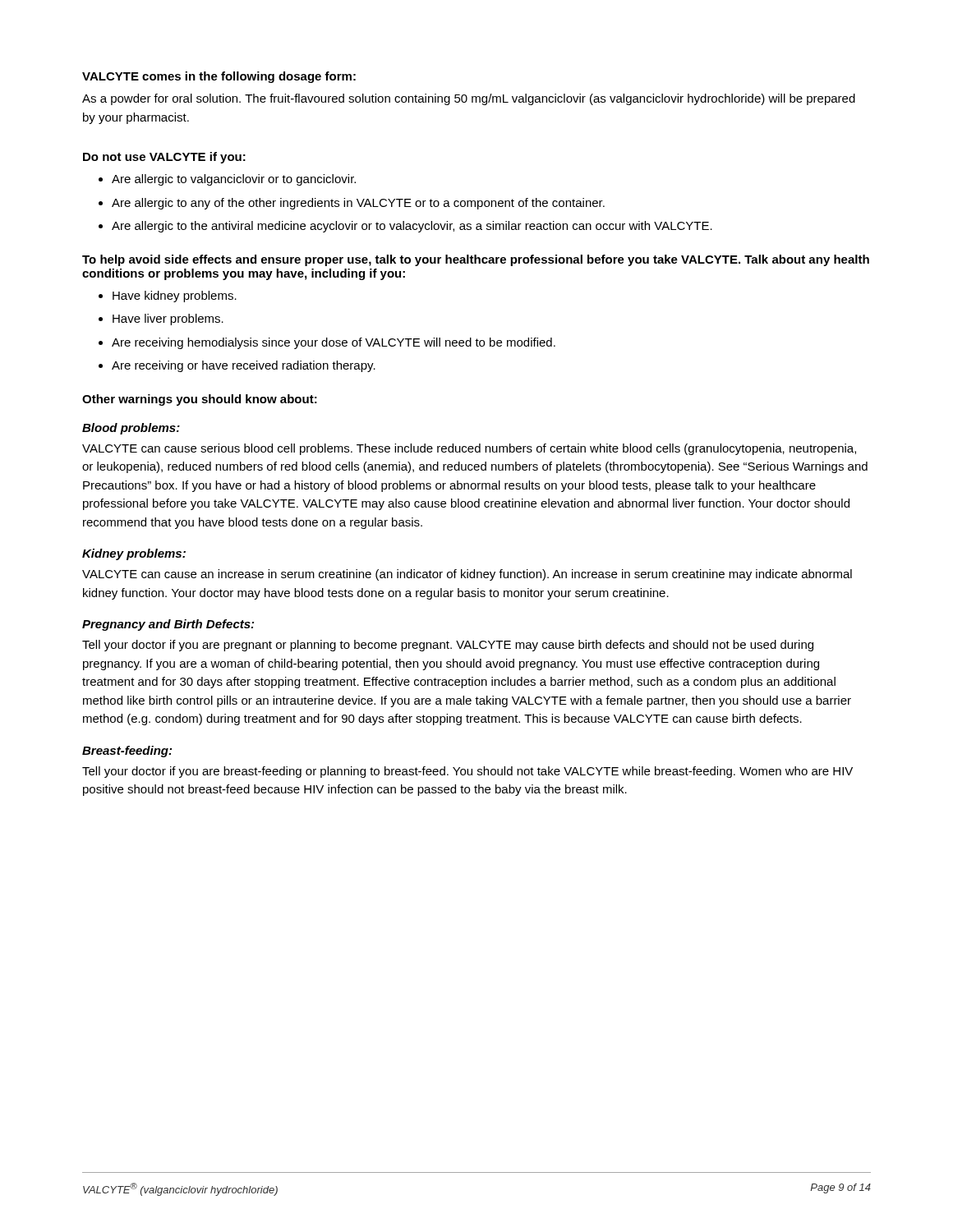The height and width of the screenshot is (1232, 953).
Task: Where is the passage that starts "Are allergic to the antiviral medicine acyclovir or"?
Action: (412, 225)
